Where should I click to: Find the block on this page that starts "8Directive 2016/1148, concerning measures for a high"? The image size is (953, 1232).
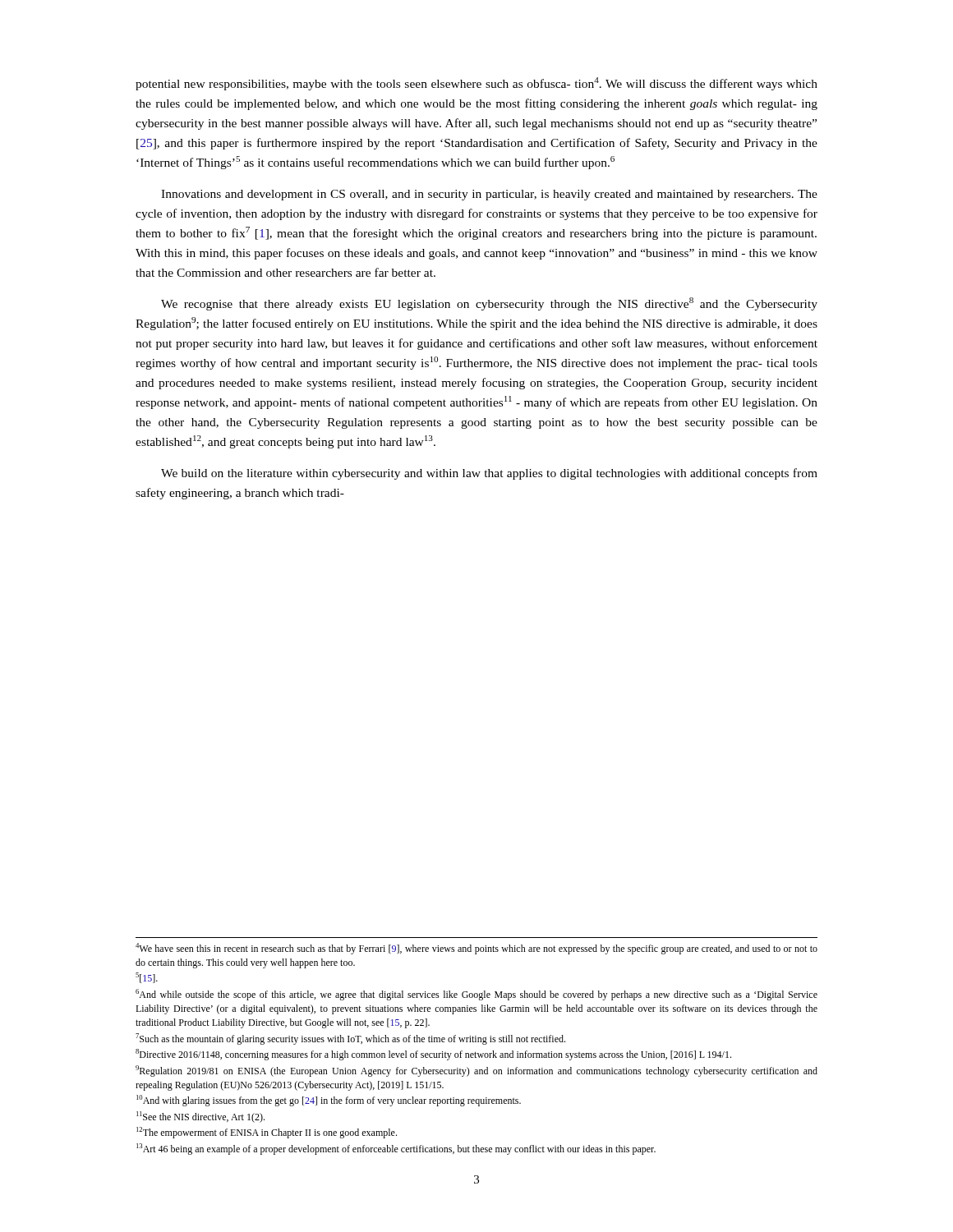pyautogui.click(x=434, y=1054)
